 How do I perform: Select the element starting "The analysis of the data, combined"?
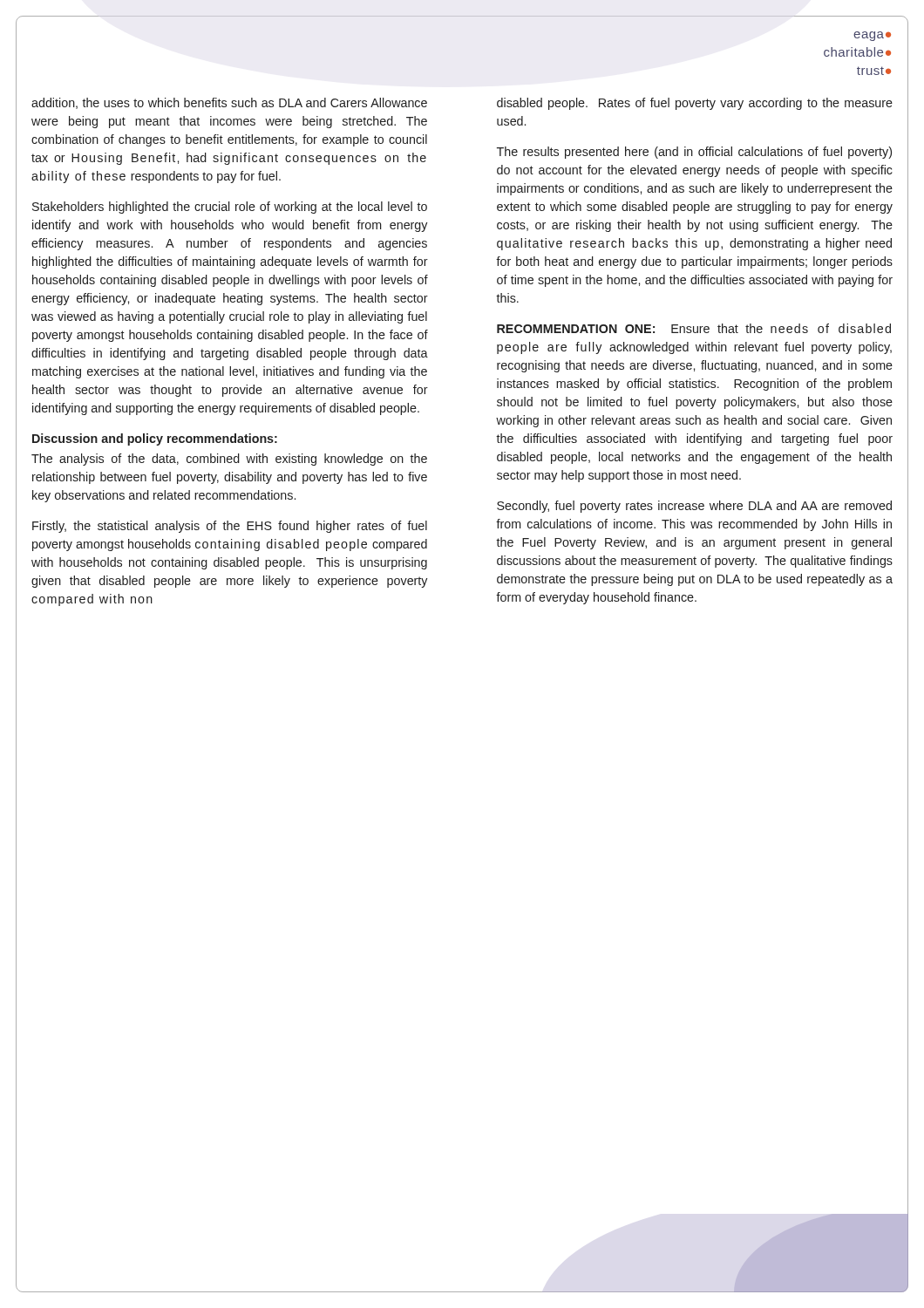click(229, 477)
